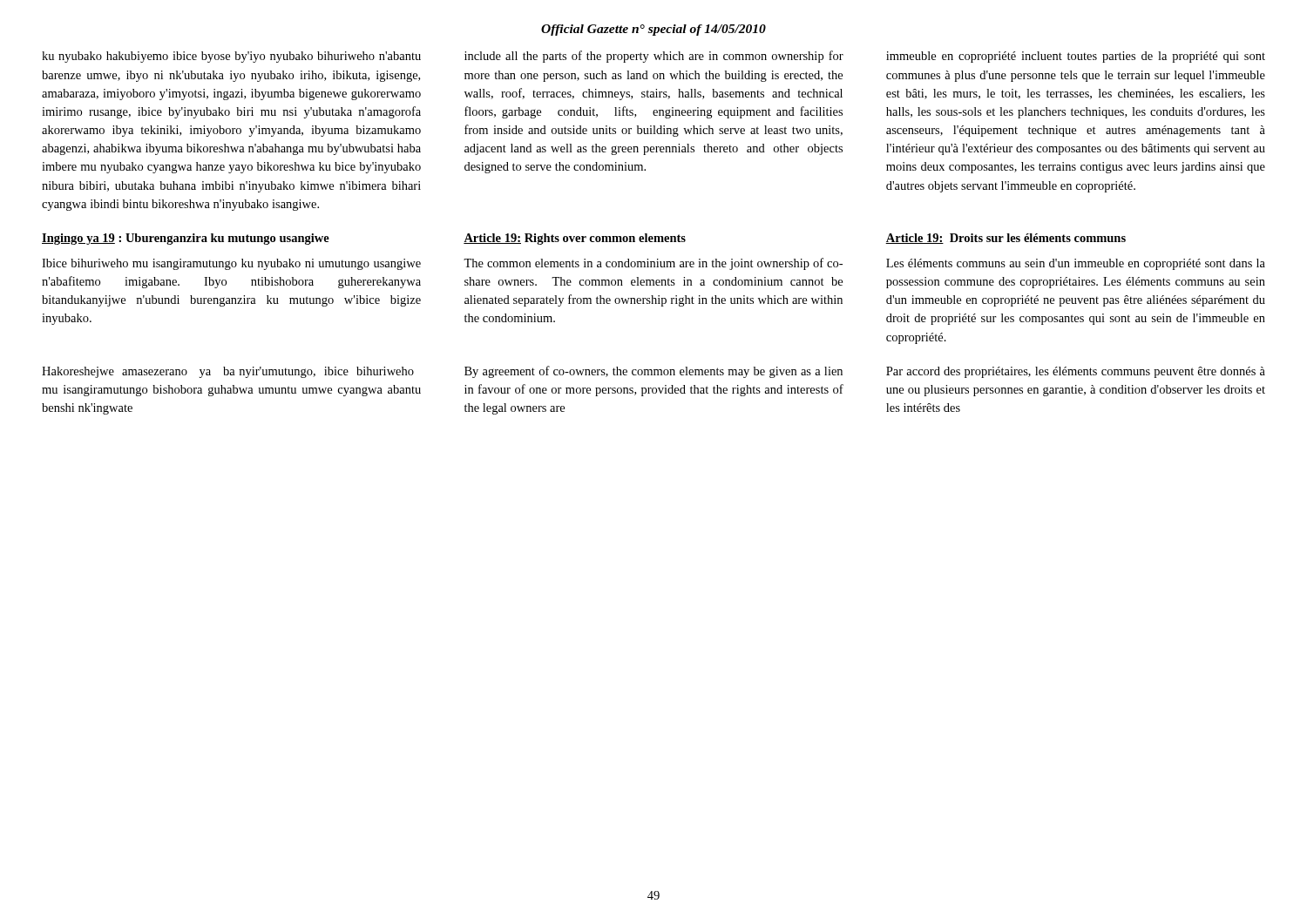This screenshot has height=924, width=1307.
Task: Point to the region starting "Article 19: Rights over common elements"
Action: click(x=575, y=238)
